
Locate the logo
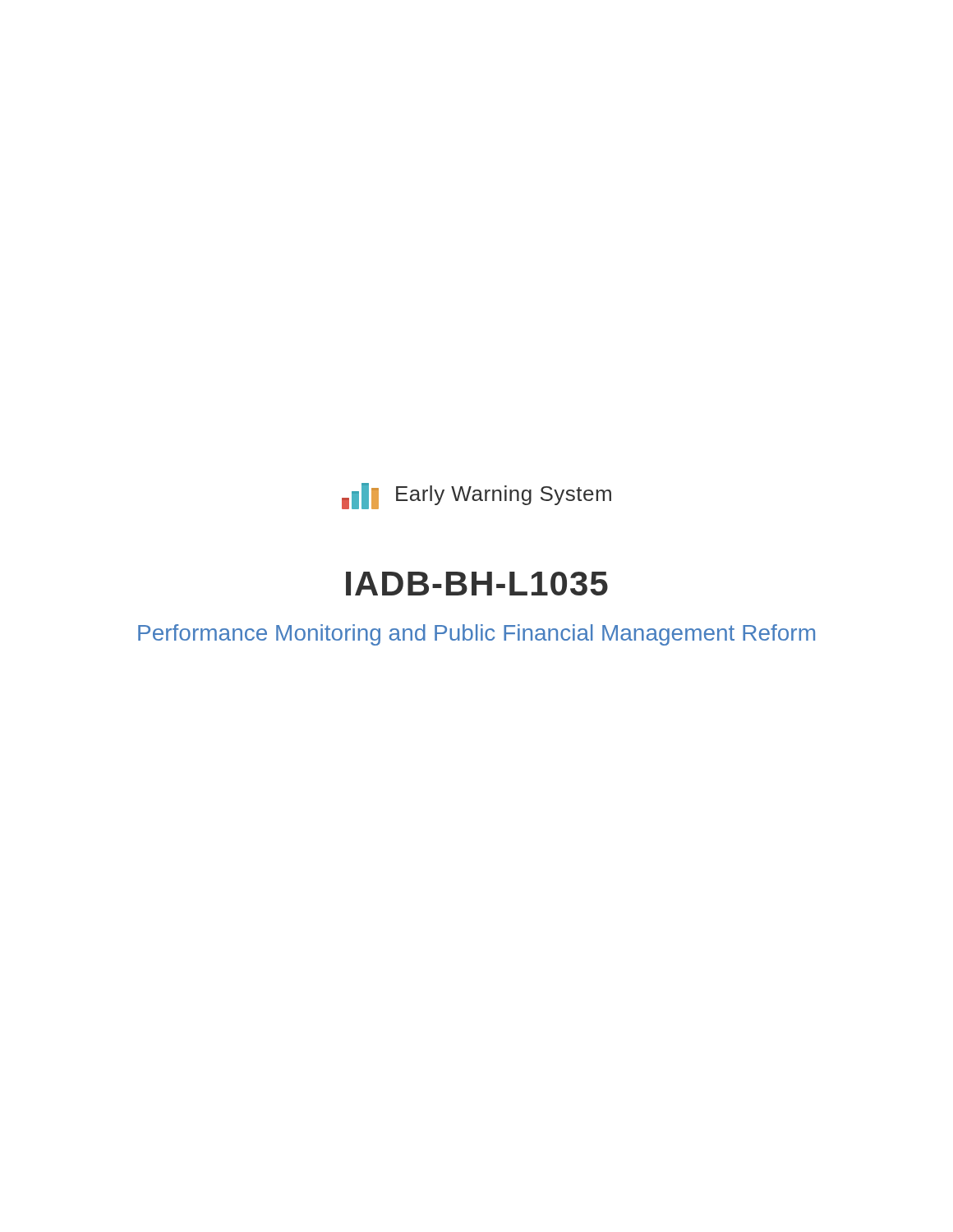[476, 494]
